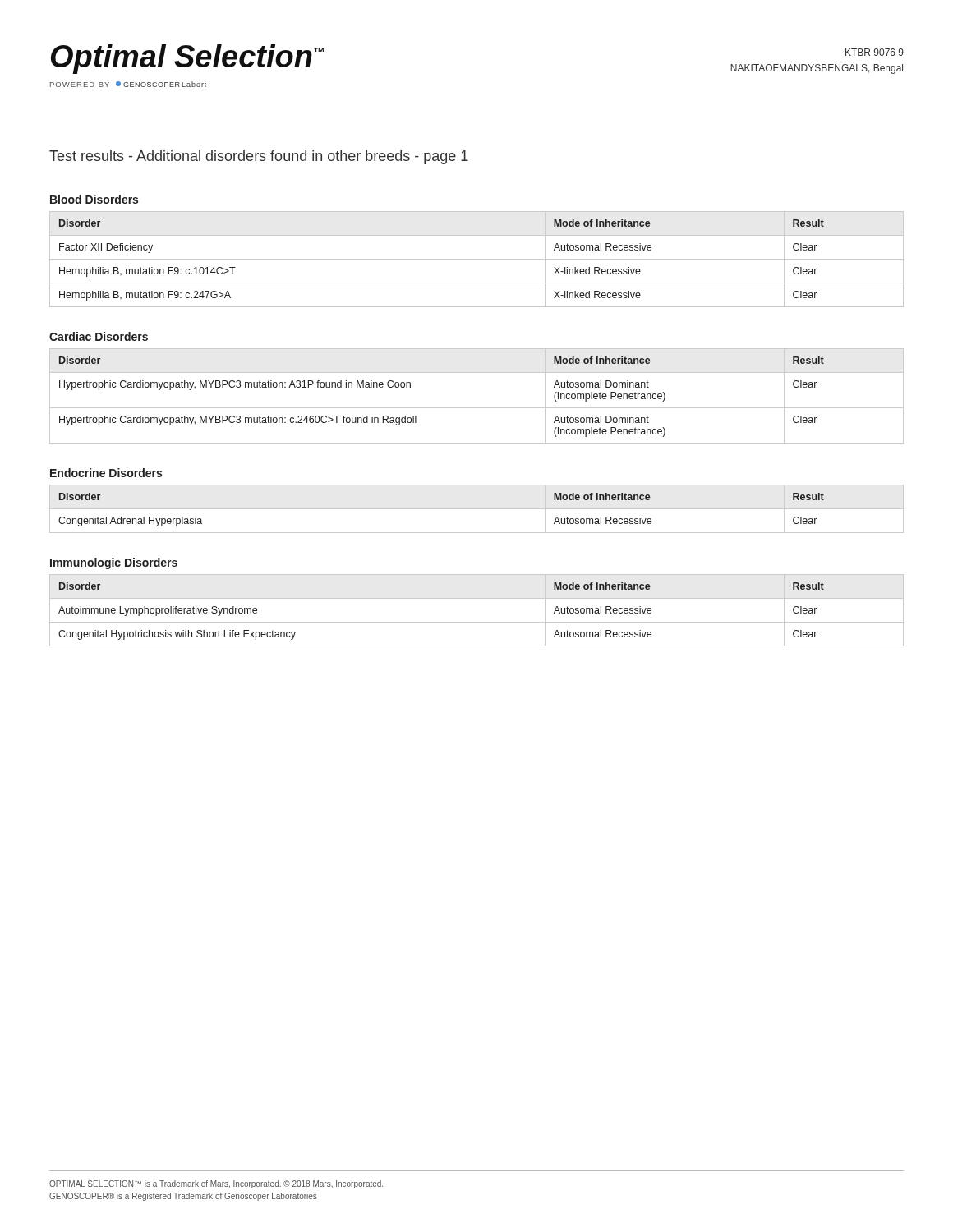Viewport: 953px width, 1232px height.
Task: Where does it say "Immunologic Disorders"?
Action: pyautogui.click(x=114, y=563)
